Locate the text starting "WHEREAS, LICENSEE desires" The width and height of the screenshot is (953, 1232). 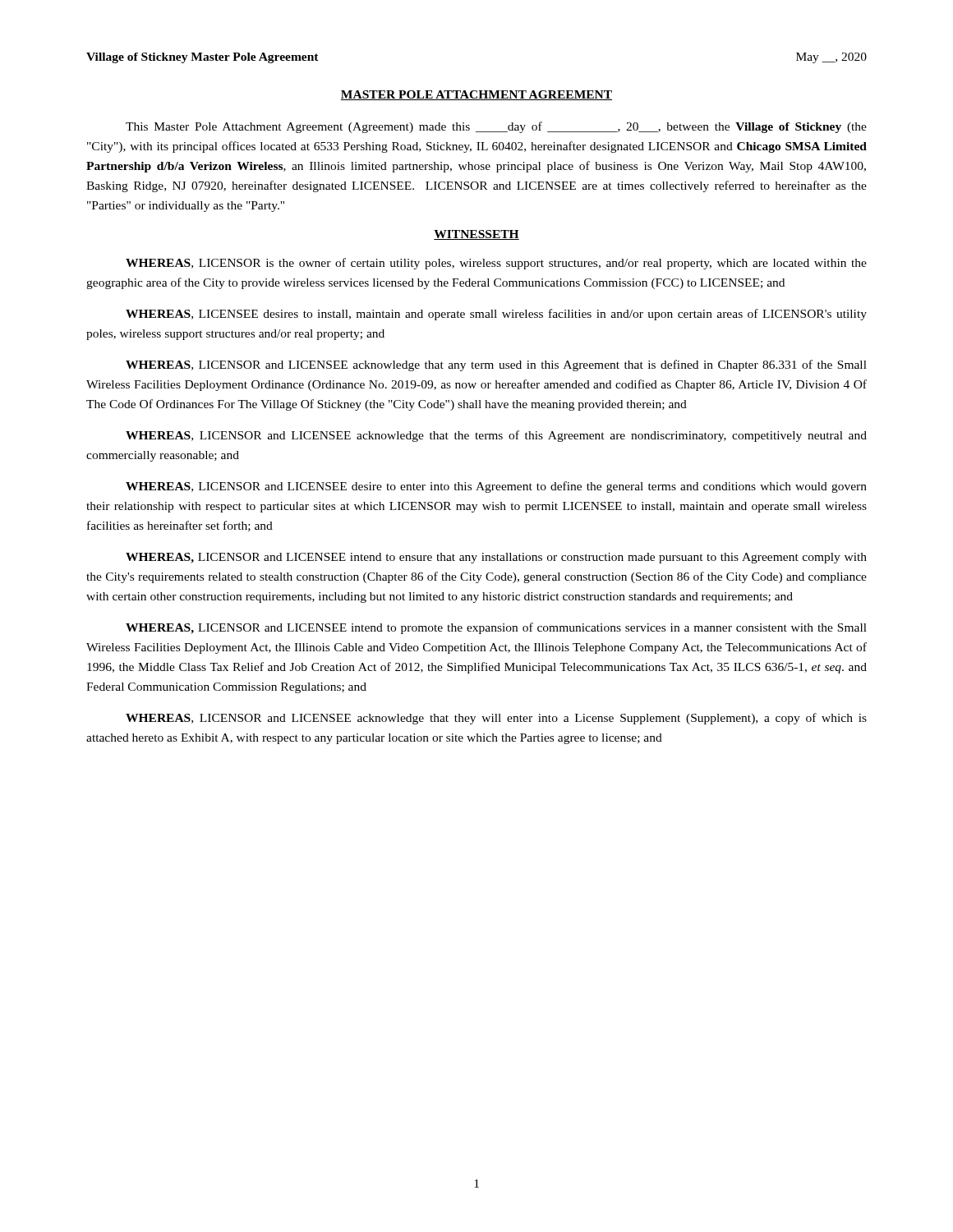tap(476, 323)
